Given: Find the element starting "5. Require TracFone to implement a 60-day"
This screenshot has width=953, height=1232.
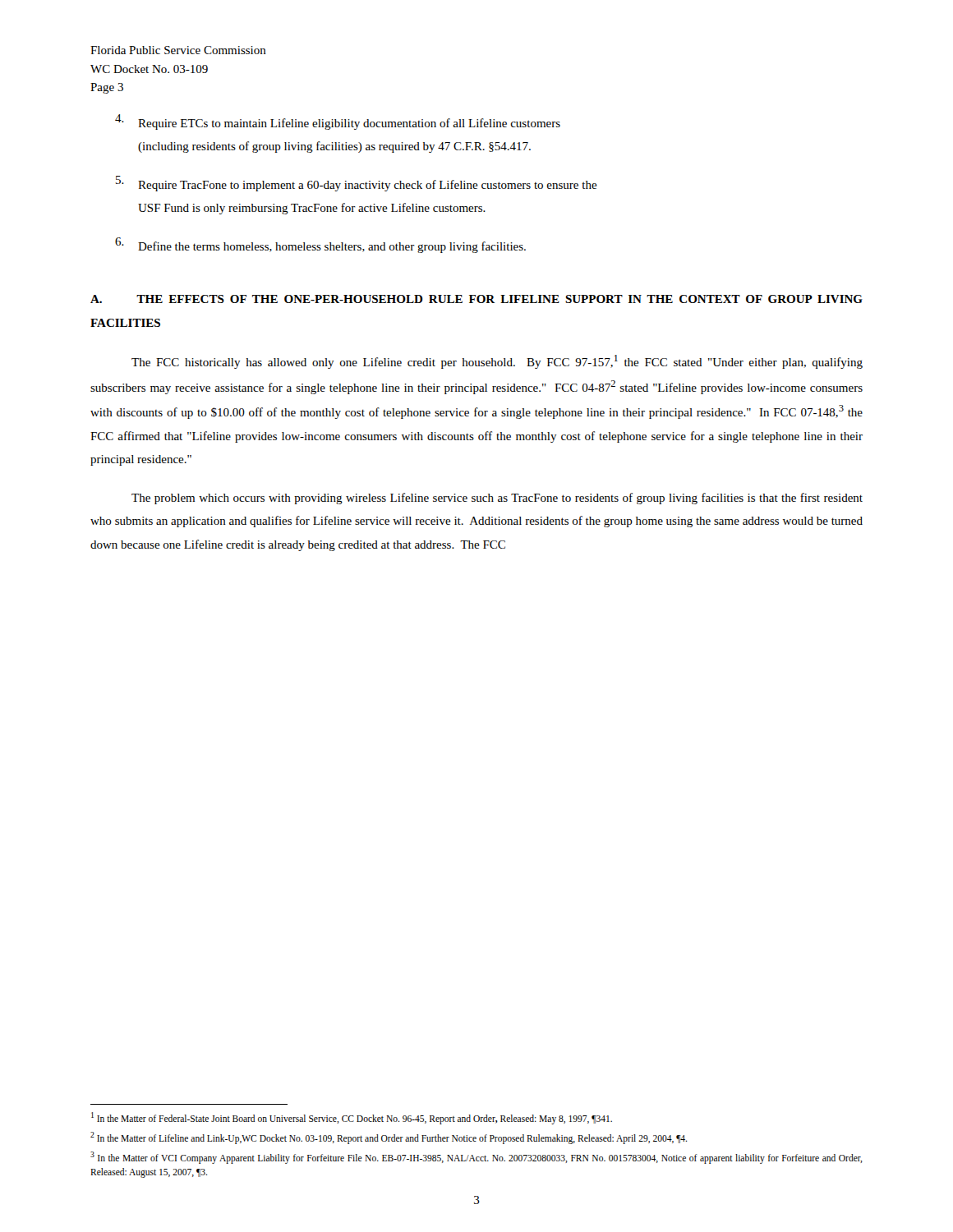Looking at the screenshot, I should click(489, 196).
